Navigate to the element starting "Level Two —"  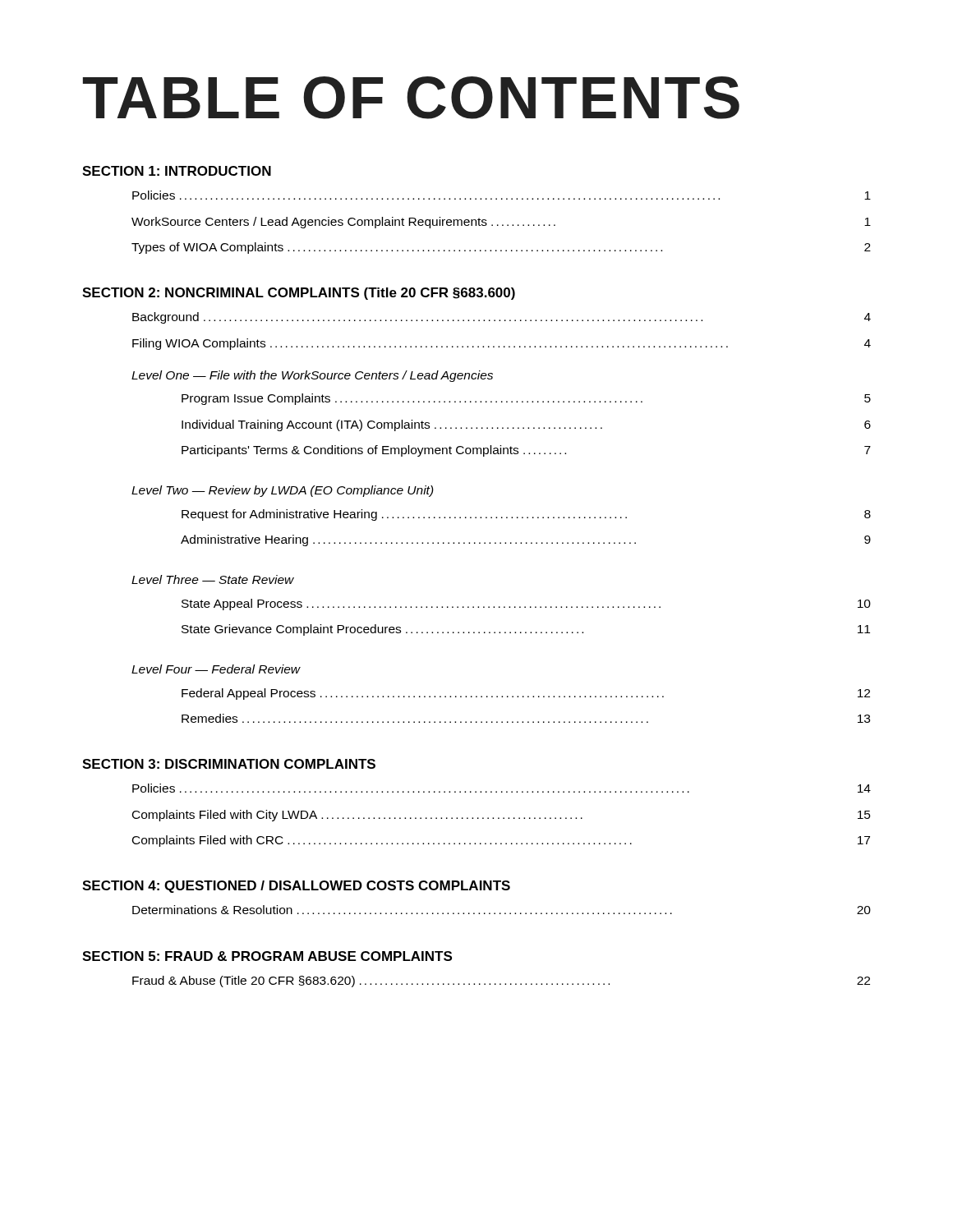283,490
